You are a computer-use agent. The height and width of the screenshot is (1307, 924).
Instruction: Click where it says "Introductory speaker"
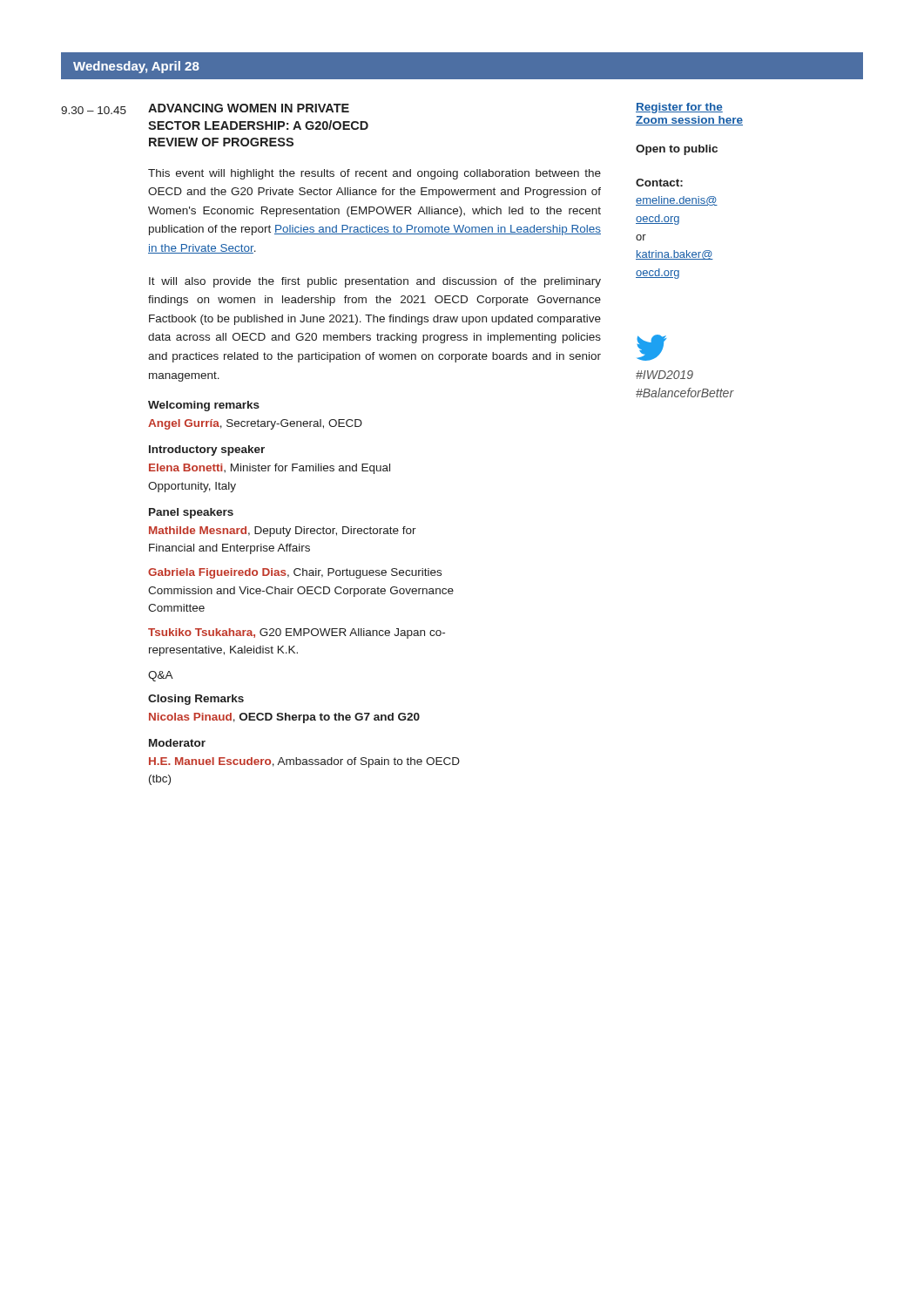207,450
